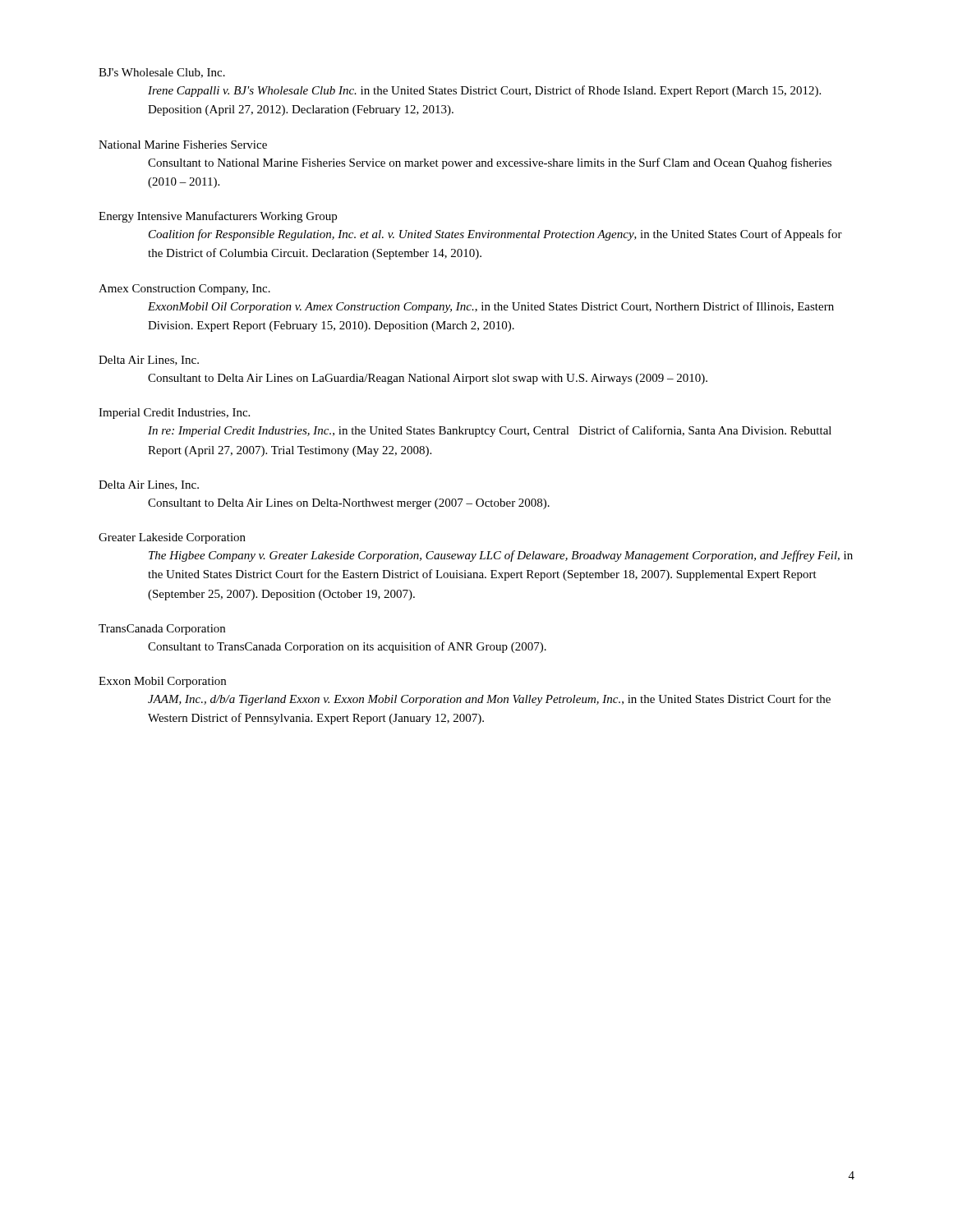The image size is (953, 1232).
Task: Locate the list item containing "Exxon Mobil Corporation JAAM, Inc., d/b/a Tigerland"
Action: 476,701
